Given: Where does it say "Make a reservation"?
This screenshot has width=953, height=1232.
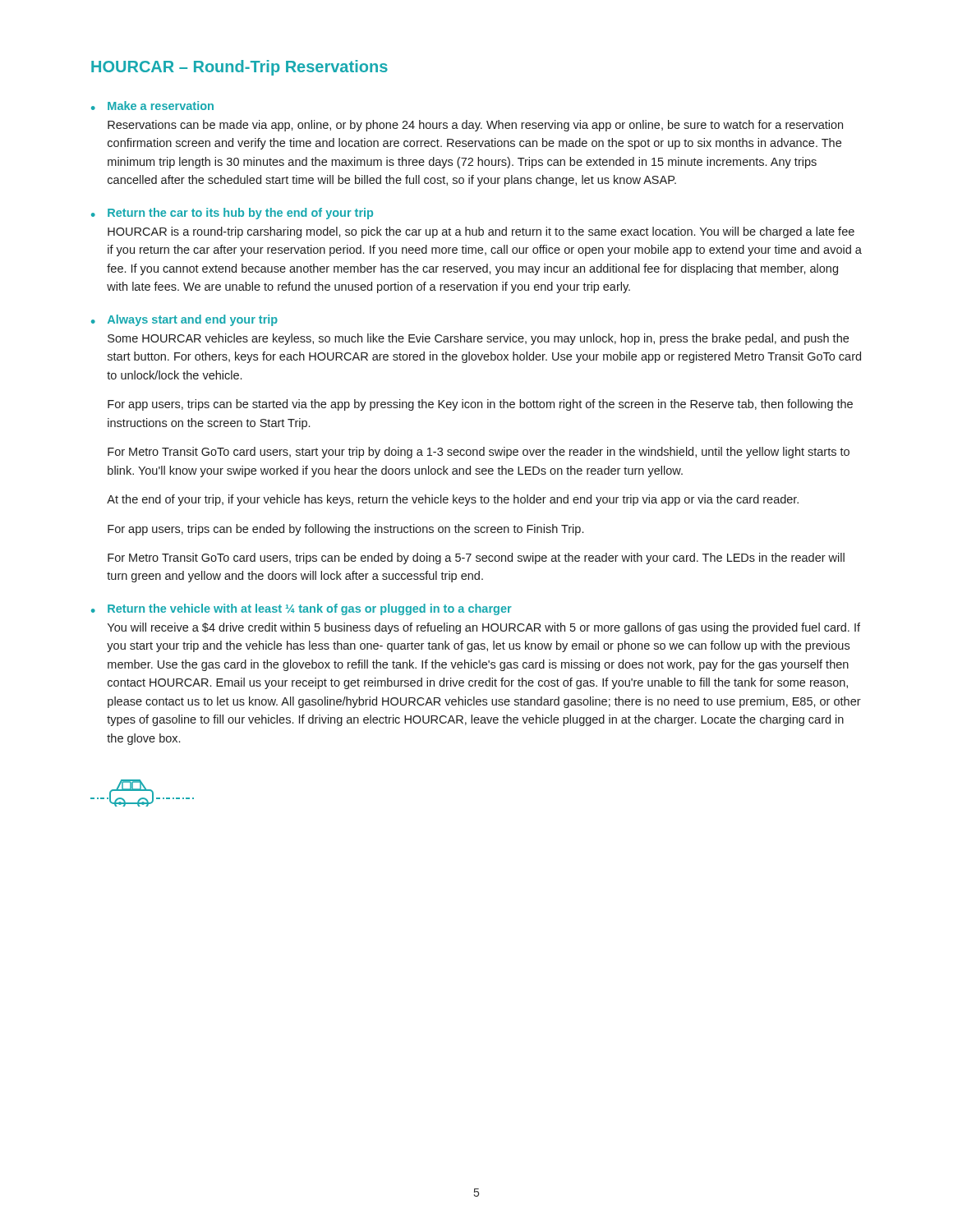Looking at the screenshot, I should [161, 106].
